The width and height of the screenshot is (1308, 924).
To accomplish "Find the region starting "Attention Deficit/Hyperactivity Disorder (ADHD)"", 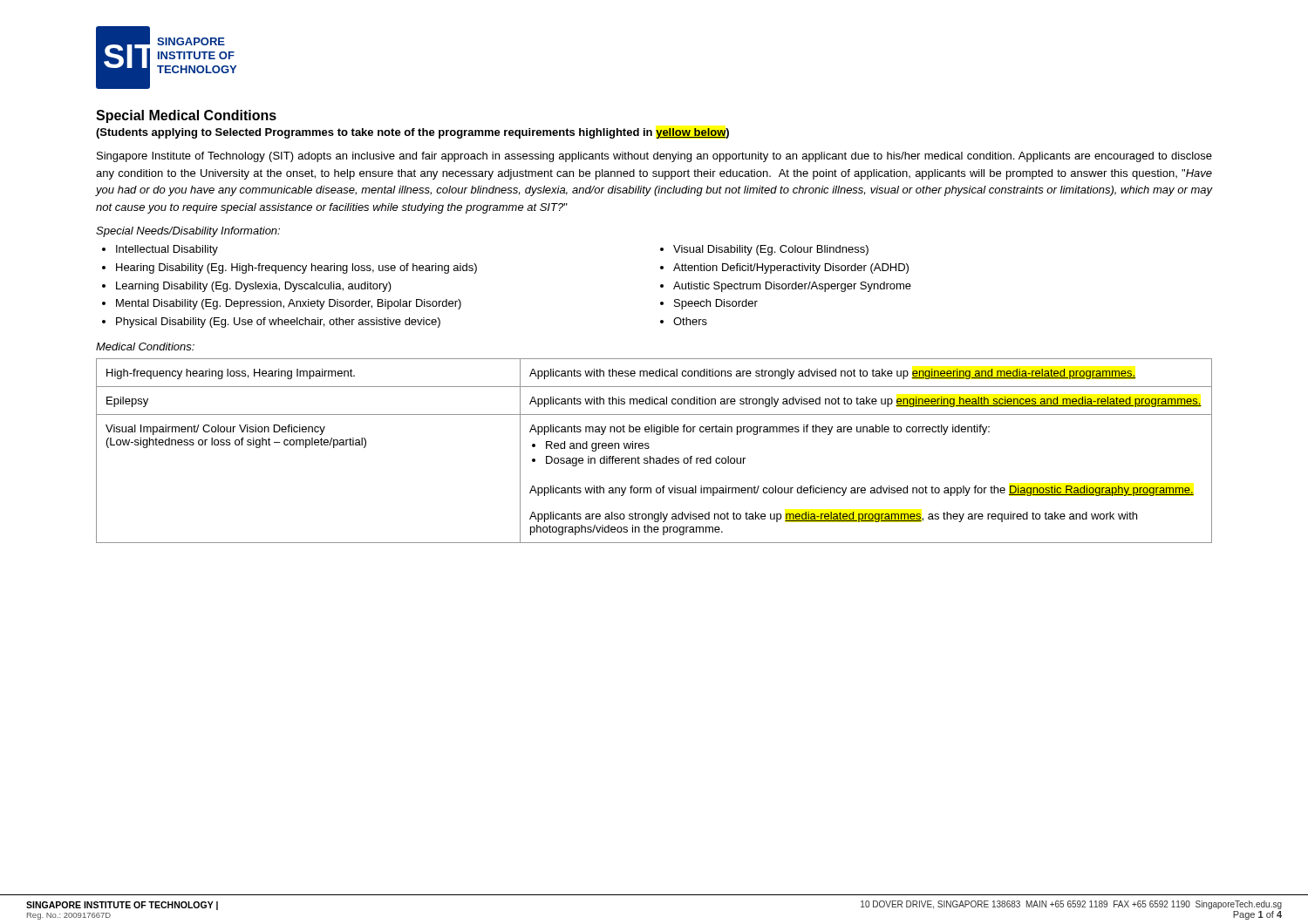I will [791, 267].
